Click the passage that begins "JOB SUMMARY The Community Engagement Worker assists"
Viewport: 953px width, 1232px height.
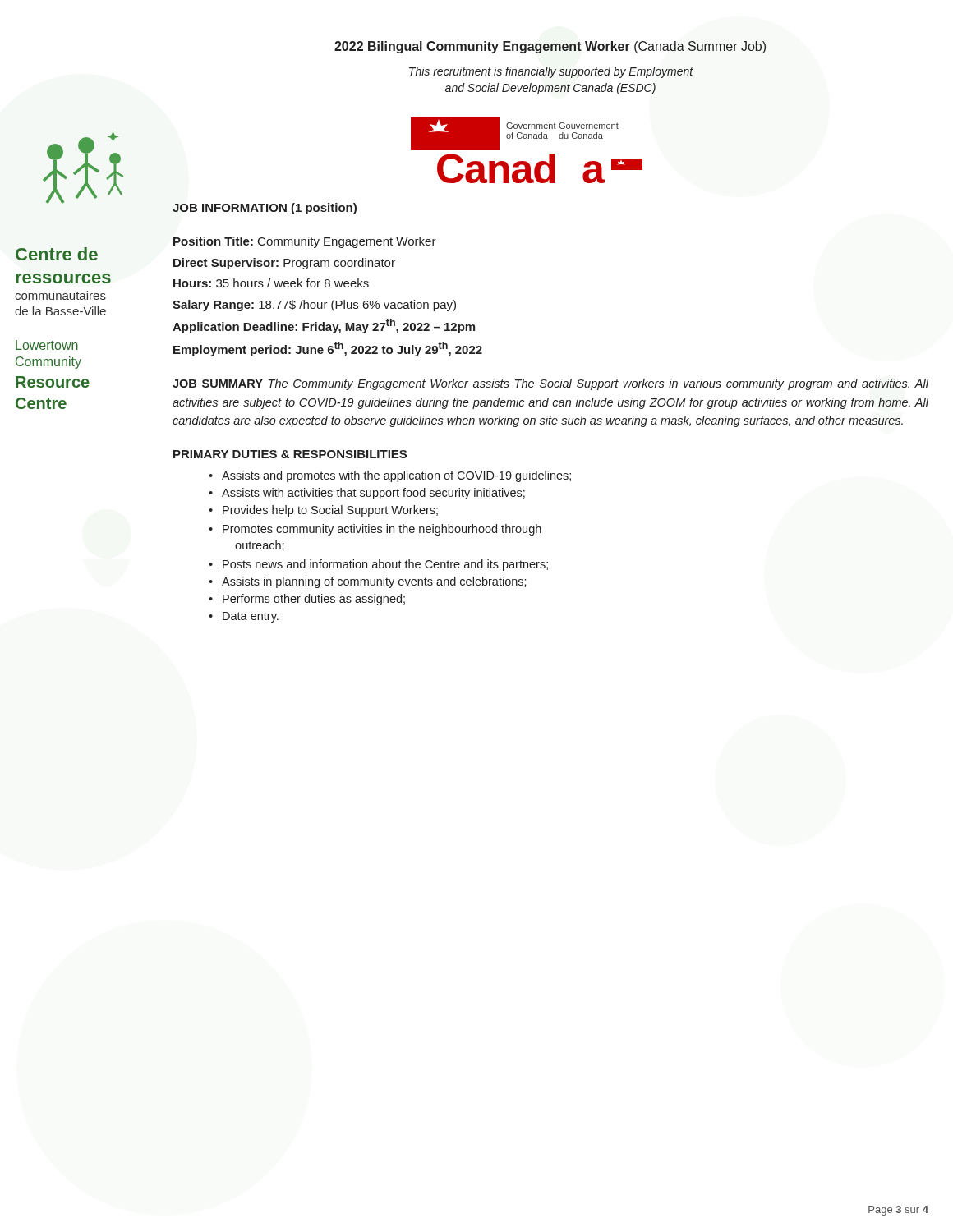tap(550, 402)
